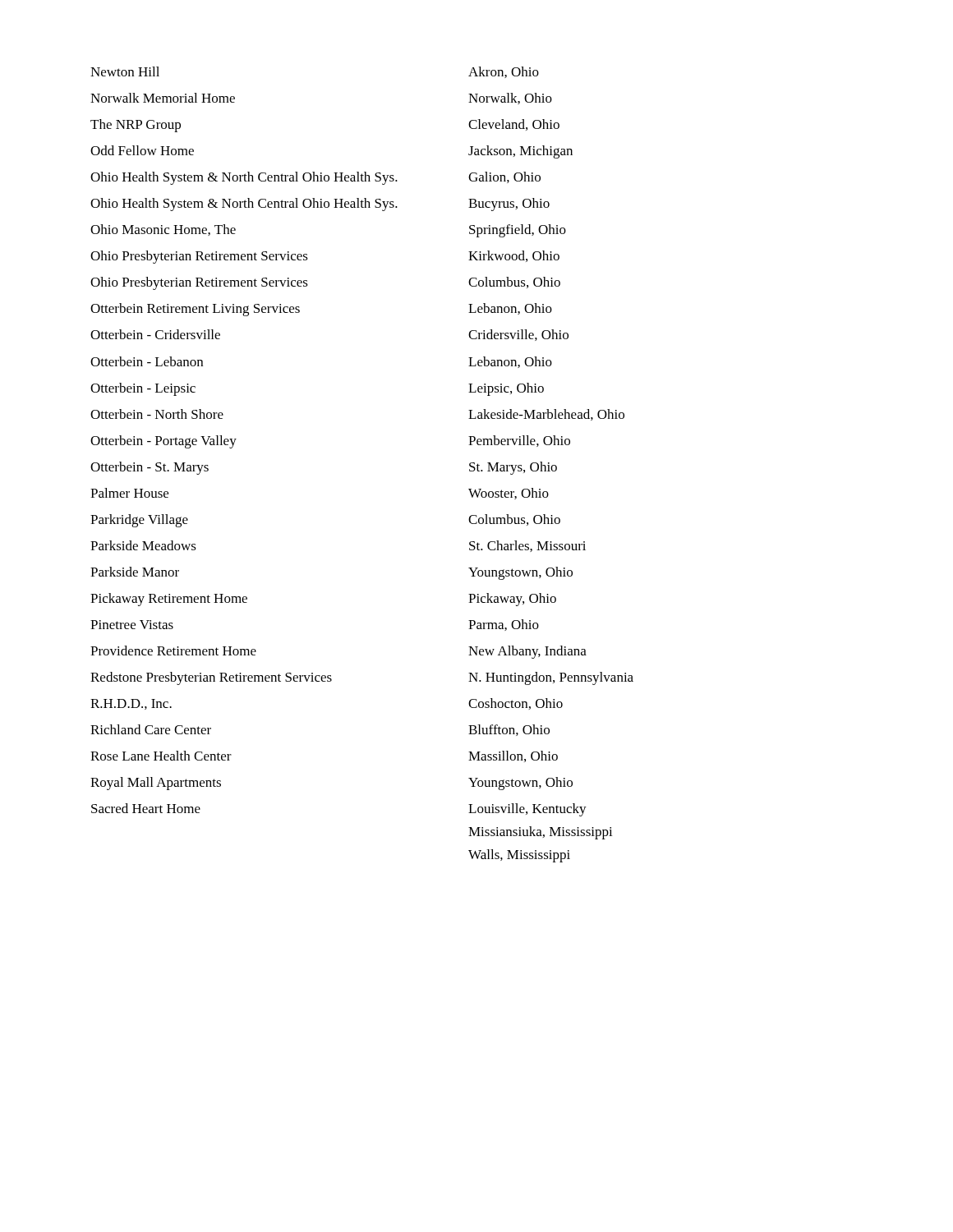Locate the list item containing "Jackson, Michigan"
The height and width of the screenshot is (1232, 953).
coord(521,151)
